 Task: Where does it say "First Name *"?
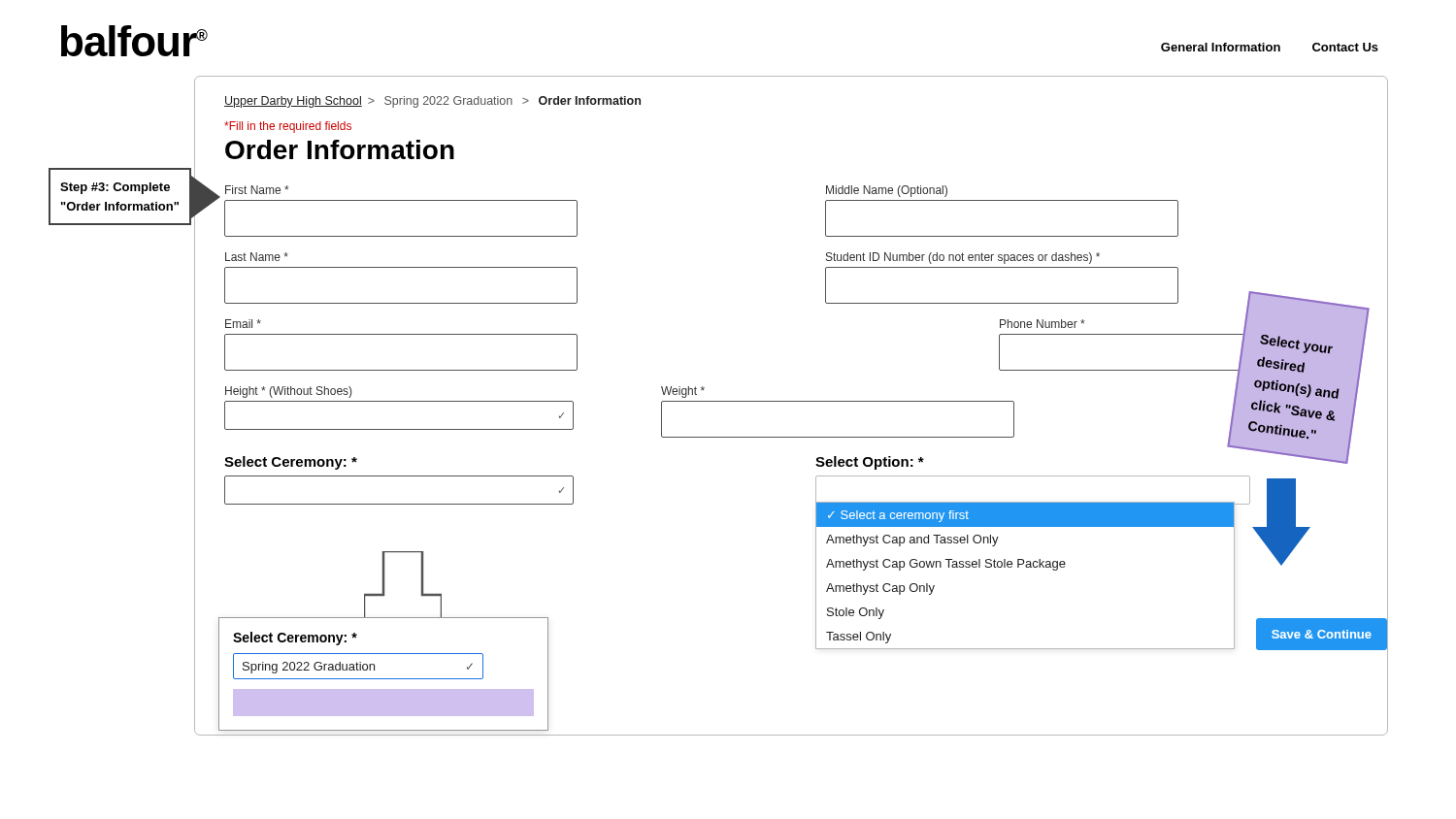pyautogui.click(x=257, y=190)
